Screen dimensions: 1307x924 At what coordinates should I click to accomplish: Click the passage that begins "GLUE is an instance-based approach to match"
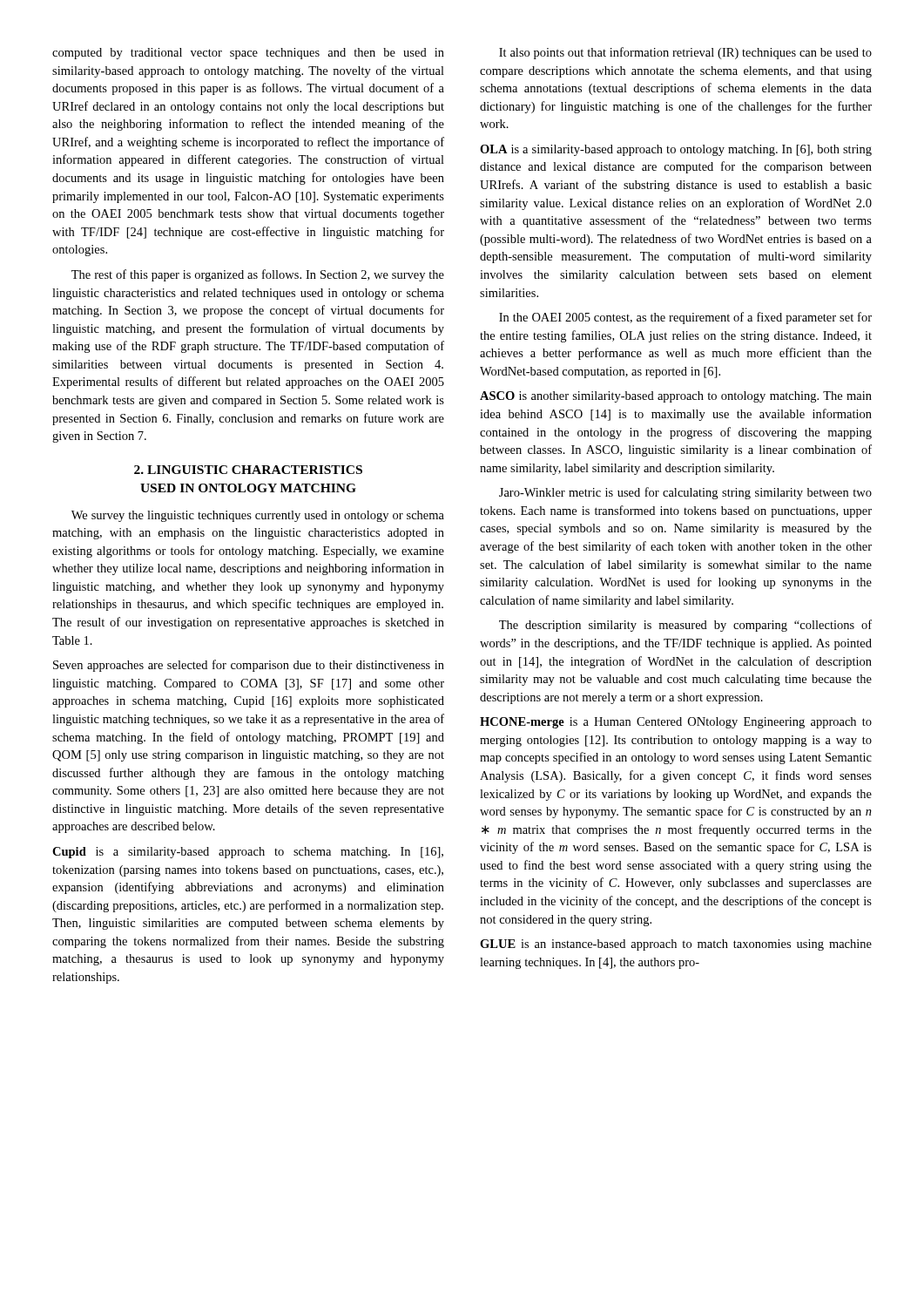(676, 953)
